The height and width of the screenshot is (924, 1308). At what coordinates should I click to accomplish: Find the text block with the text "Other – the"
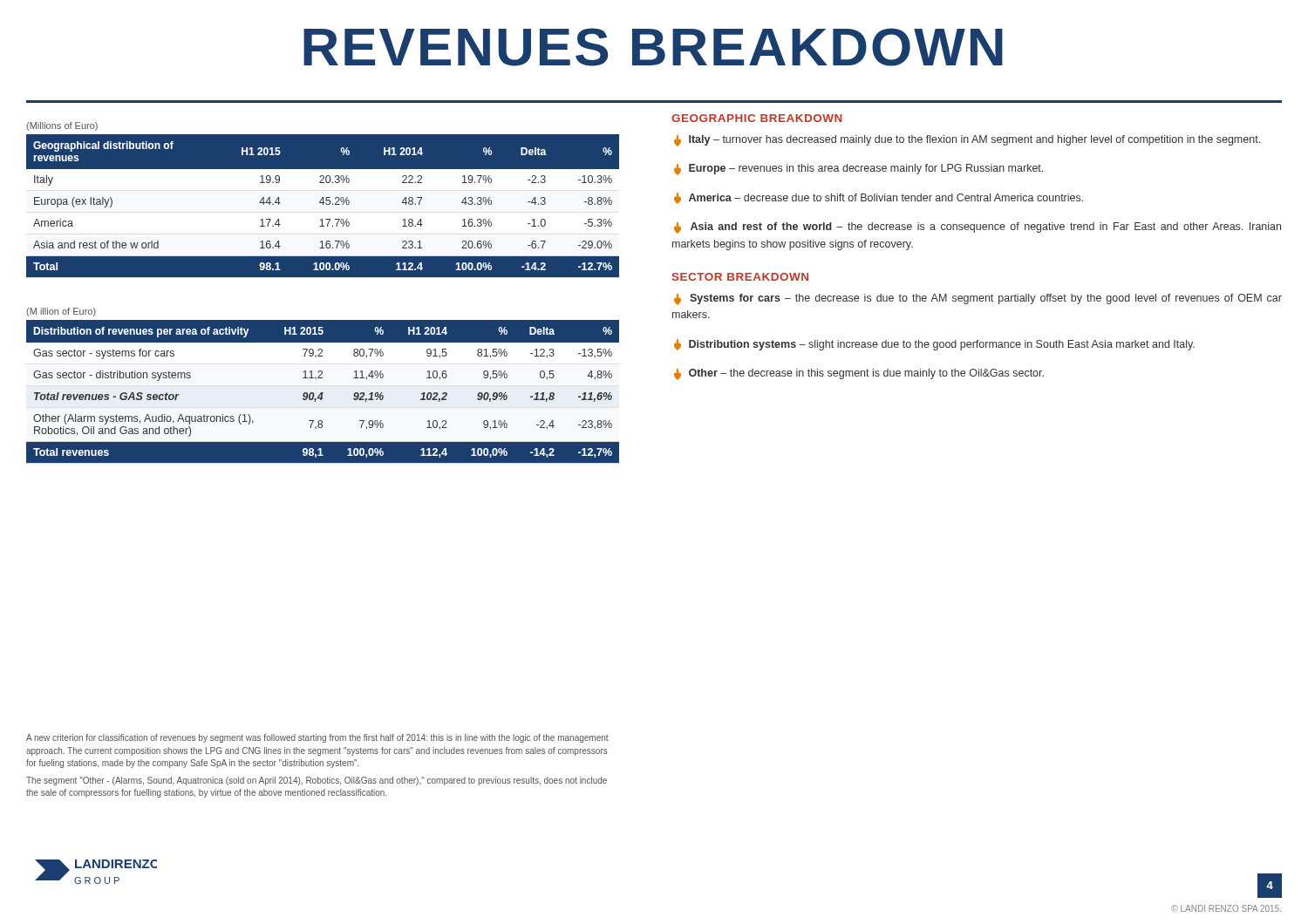pyautogui.click(x=858, y=373)
